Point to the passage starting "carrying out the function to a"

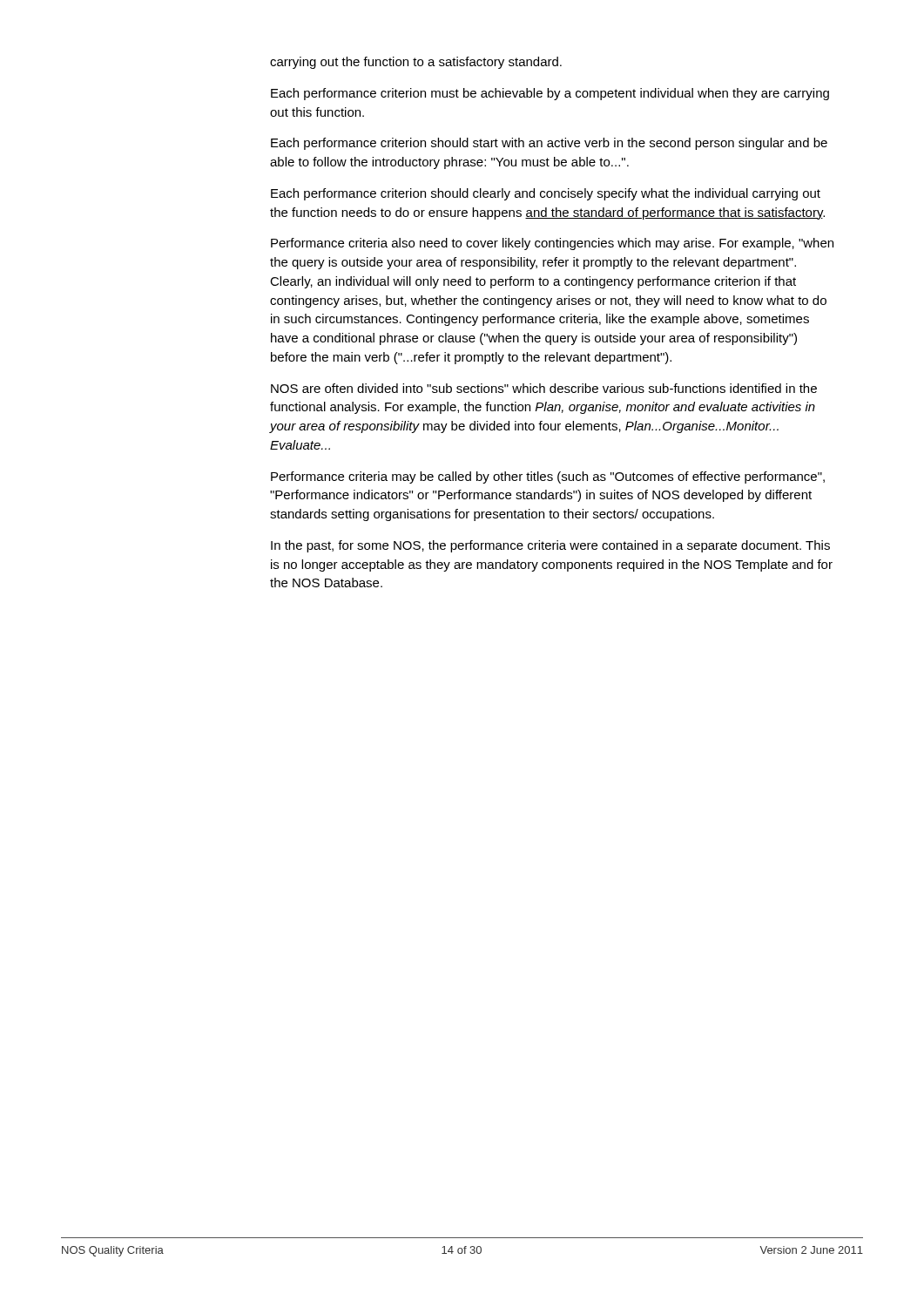click(416, 61)
